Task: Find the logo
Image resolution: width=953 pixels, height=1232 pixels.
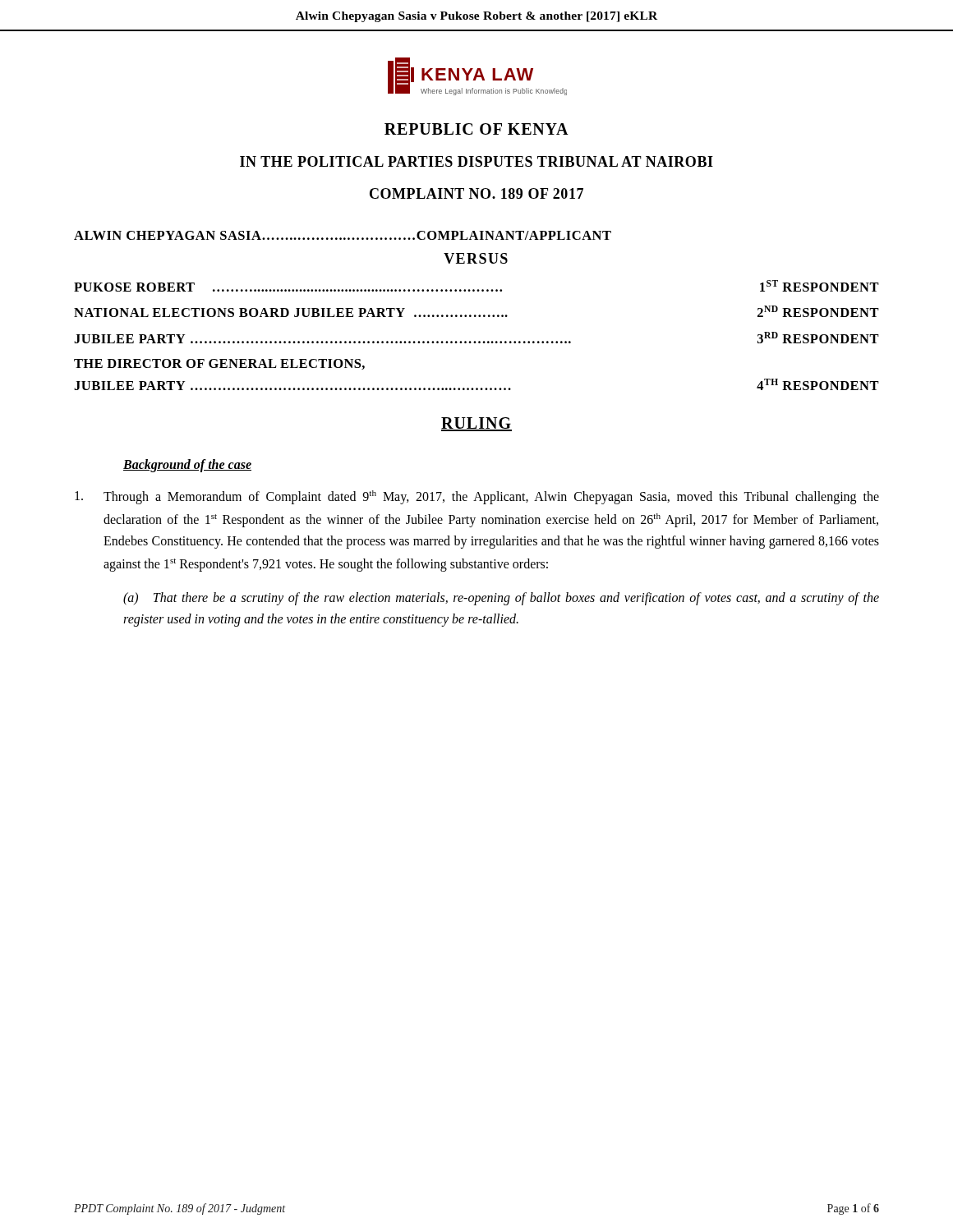Action: (x=476, y=80)
